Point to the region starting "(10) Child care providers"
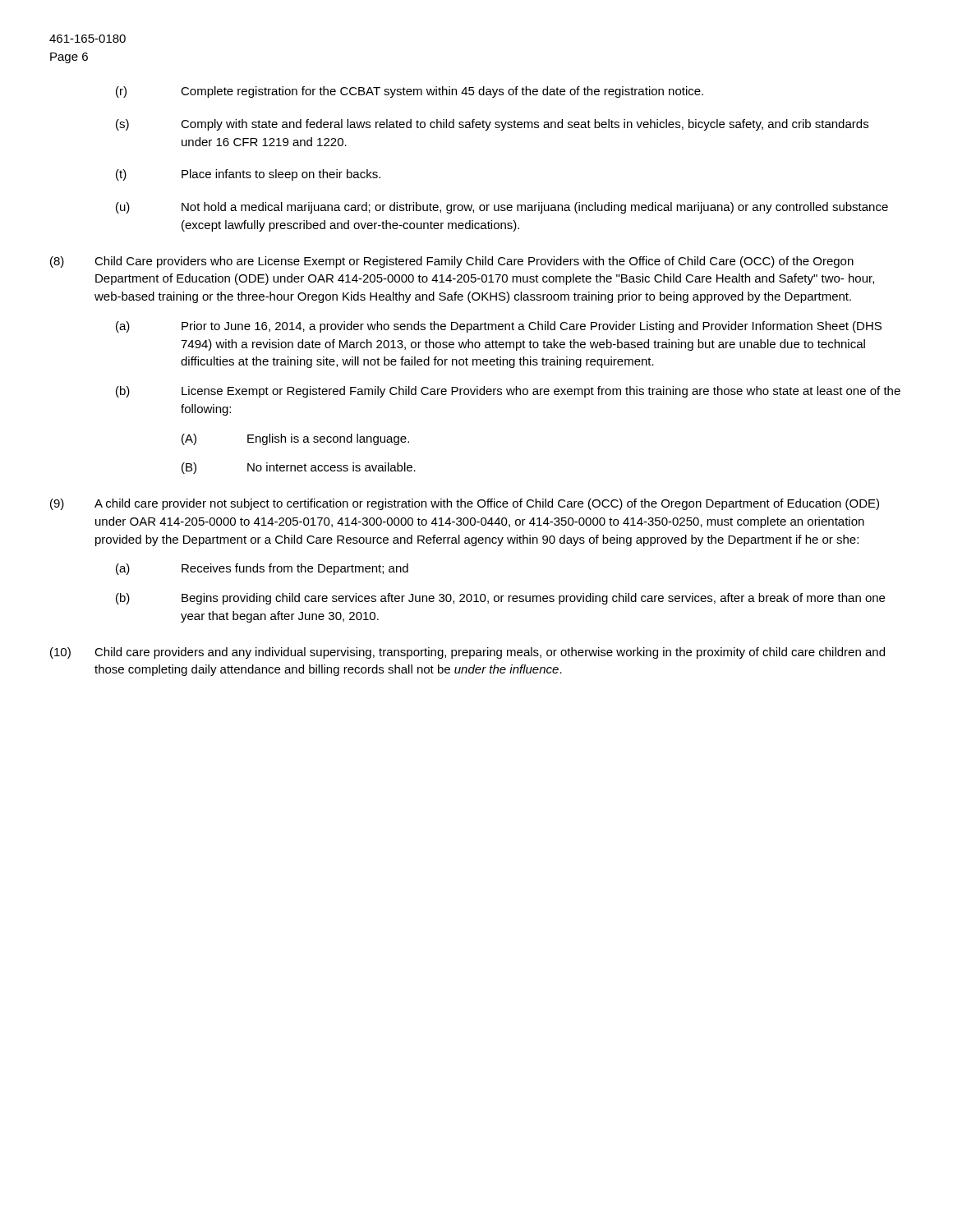953x1232 pixels. pos(476,661)
